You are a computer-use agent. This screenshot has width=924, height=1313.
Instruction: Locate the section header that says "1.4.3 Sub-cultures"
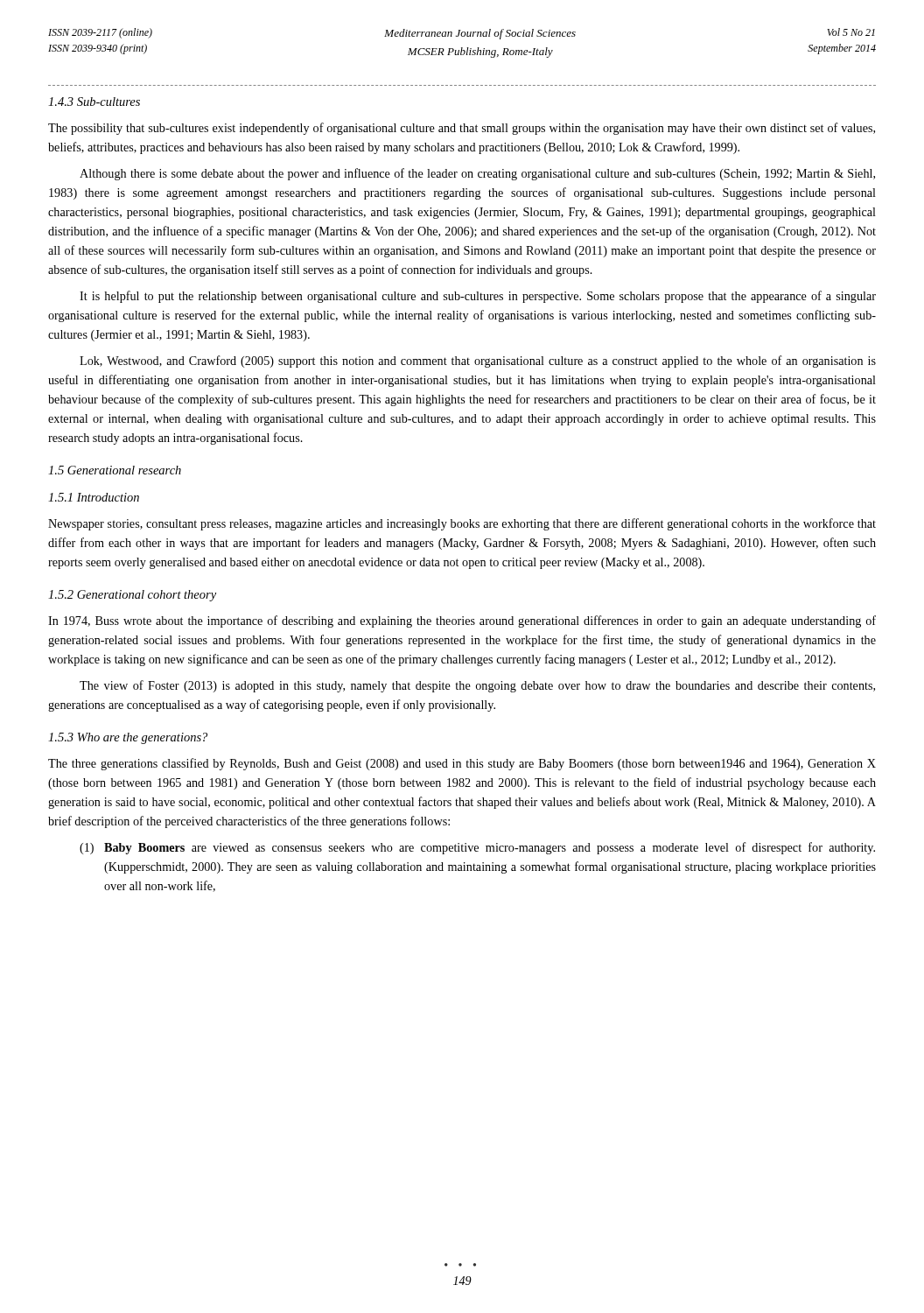[x=94, y=102]
